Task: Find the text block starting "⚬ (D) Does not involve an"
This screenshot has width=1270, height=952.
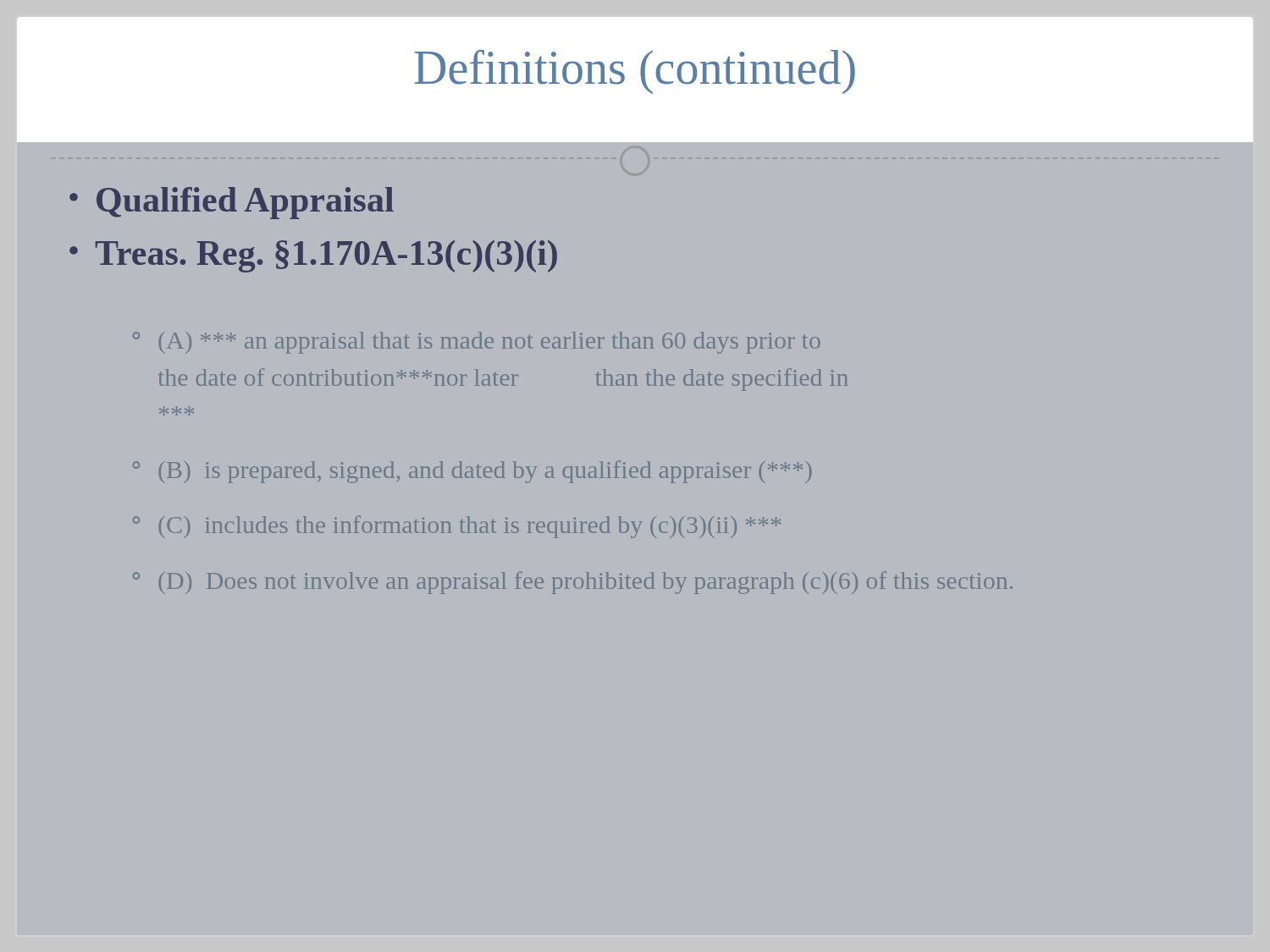Action: coord(571,580)
